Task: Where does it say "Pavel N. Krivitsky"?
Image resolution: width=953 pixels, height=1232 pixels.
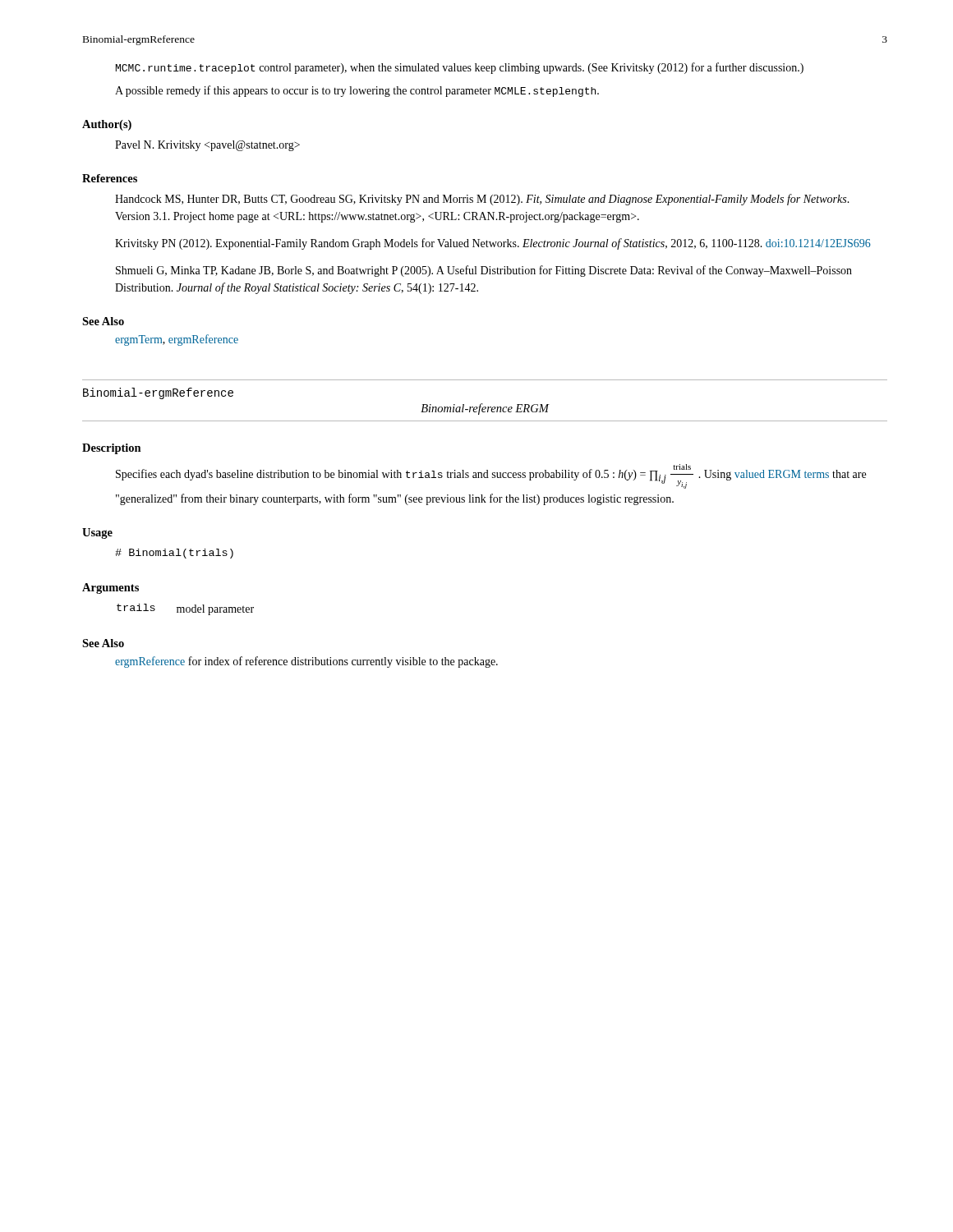Action: (x=208, y=145)
